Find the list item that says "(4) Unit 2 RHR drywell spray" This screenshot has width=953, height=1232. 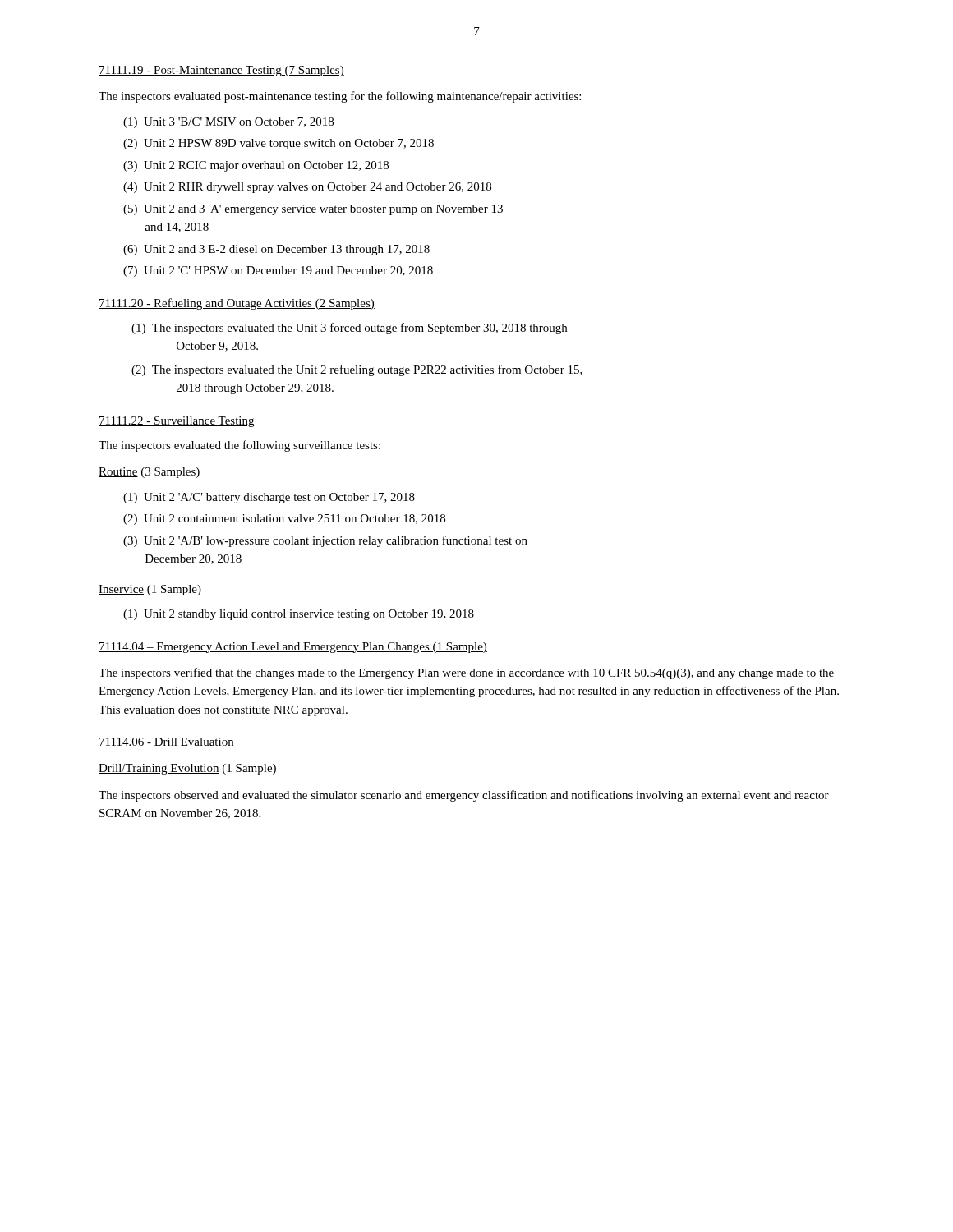308,186
